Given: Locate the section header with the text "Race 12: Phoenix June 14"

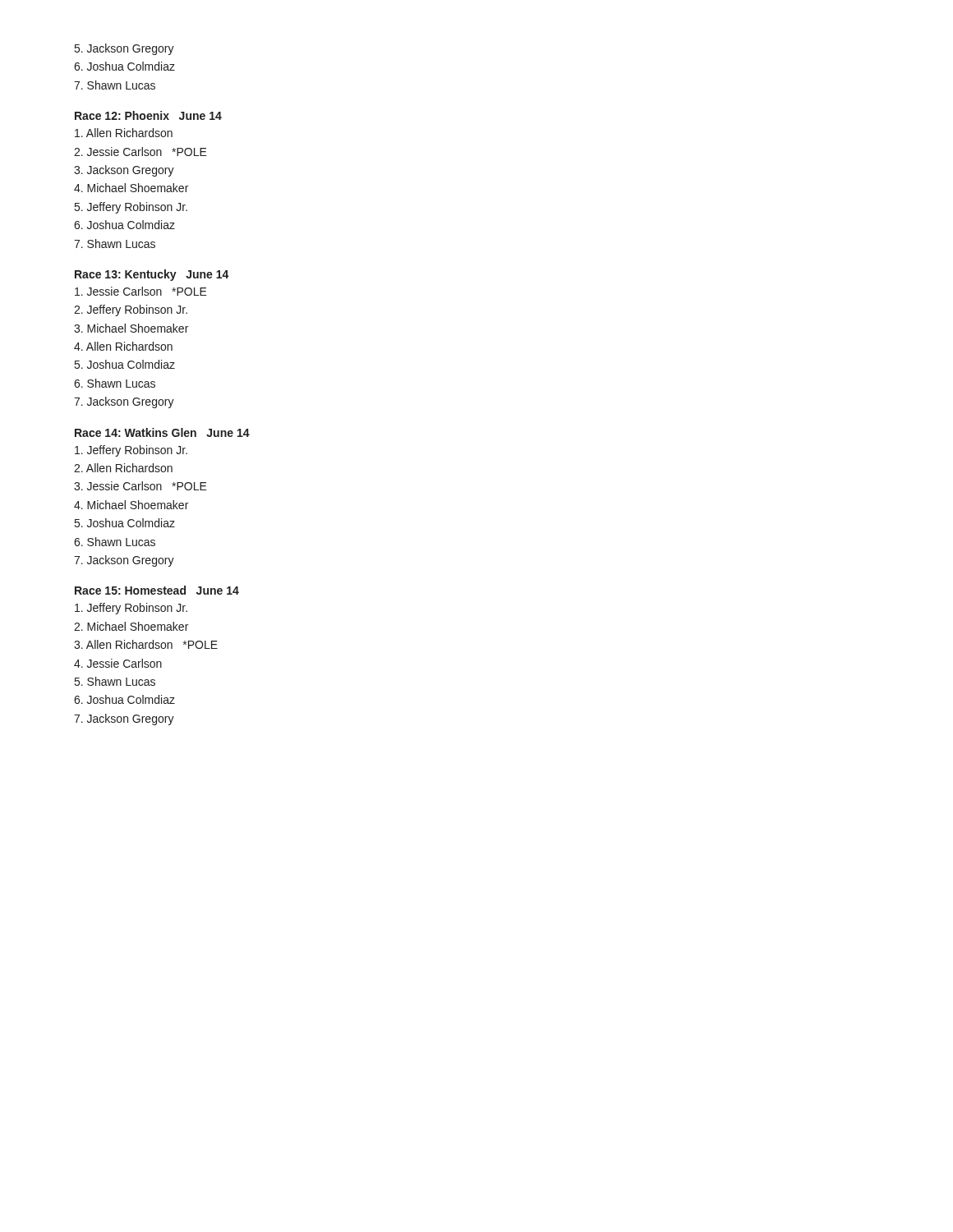Looking at the screenshot, I should (148, 116).
